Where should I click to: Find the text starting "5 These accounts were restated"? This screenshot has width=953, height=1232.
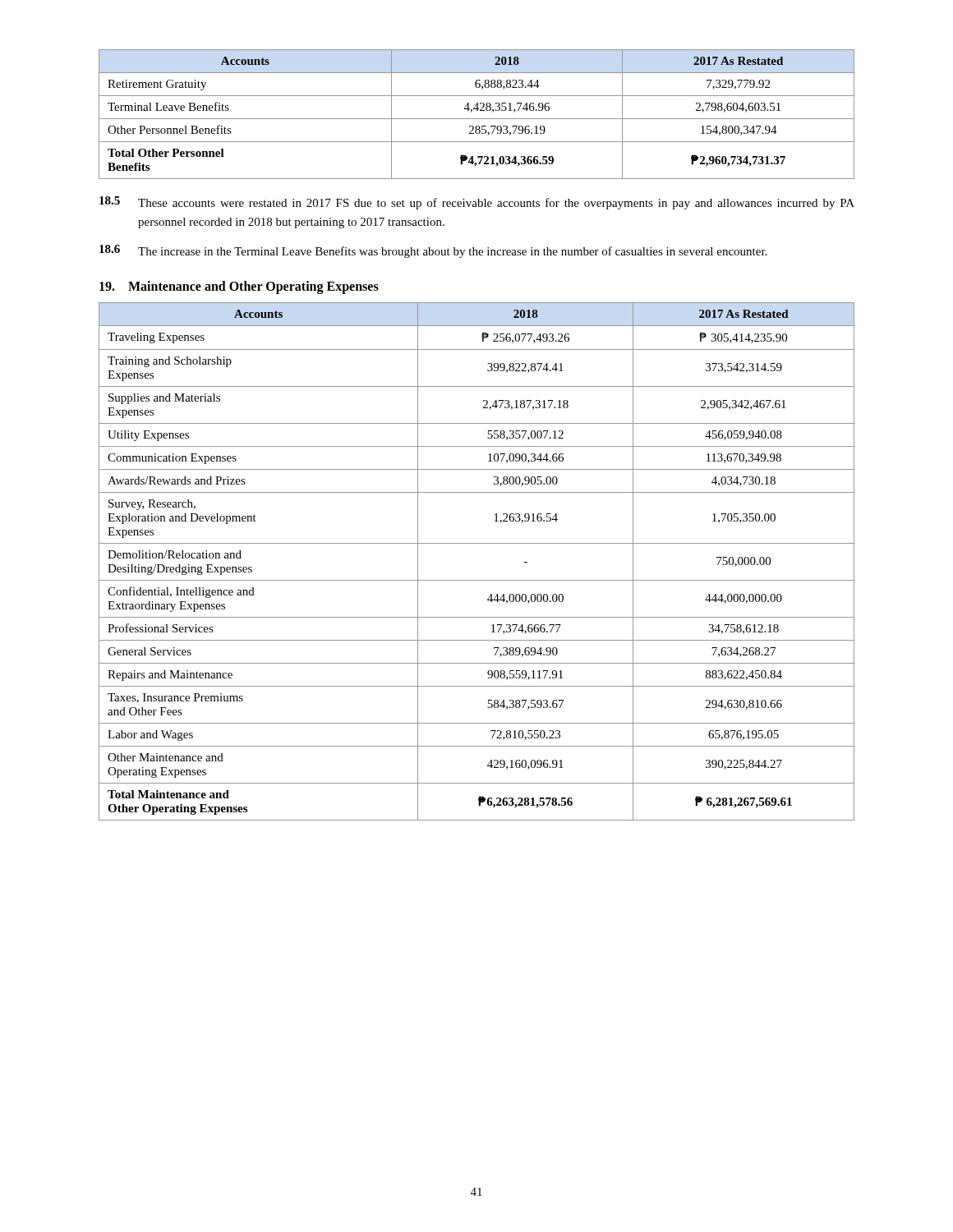476,212
